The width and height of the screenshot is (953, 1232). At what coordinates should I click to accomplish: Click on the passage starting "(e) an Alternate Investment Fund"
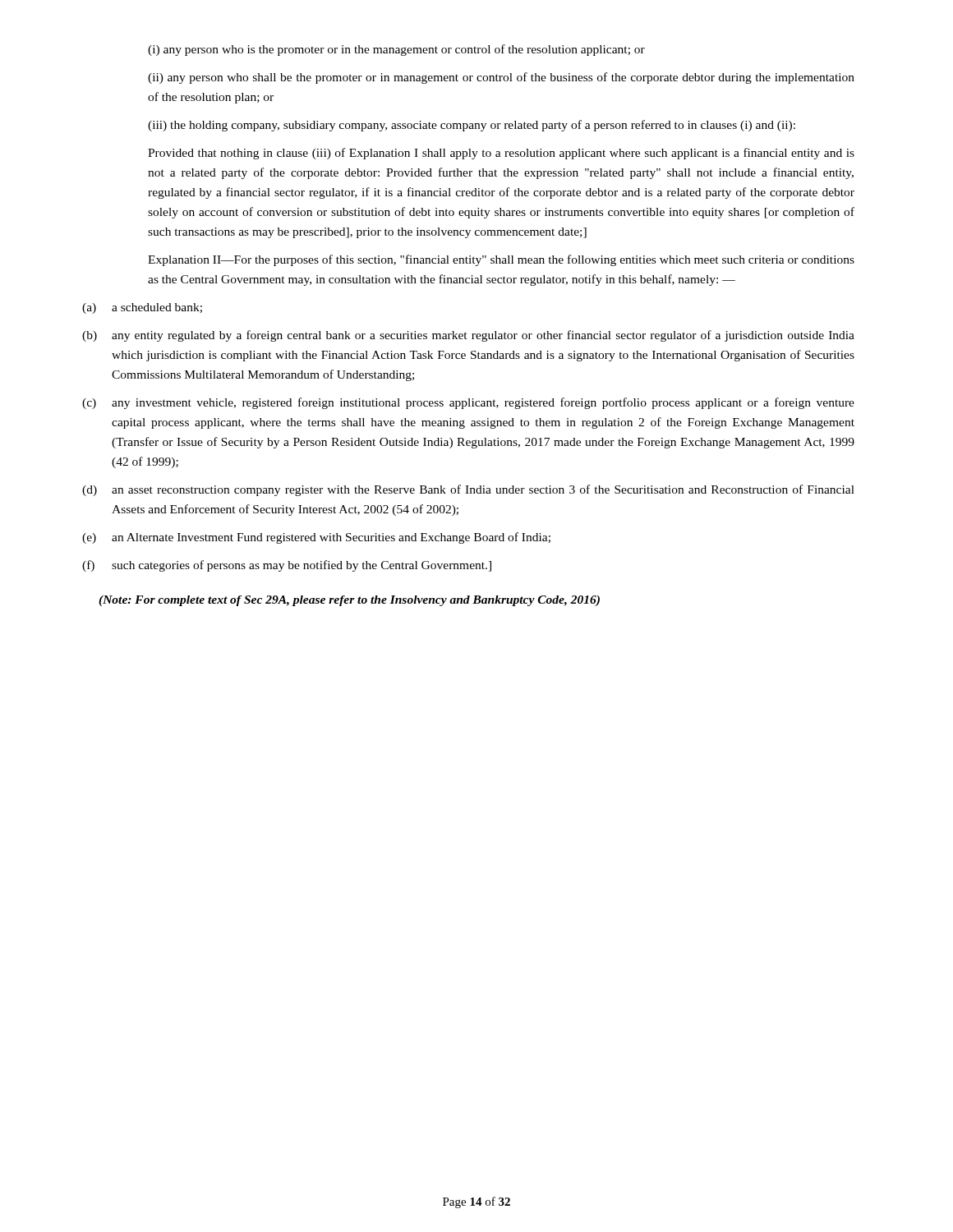pos(468,537)
